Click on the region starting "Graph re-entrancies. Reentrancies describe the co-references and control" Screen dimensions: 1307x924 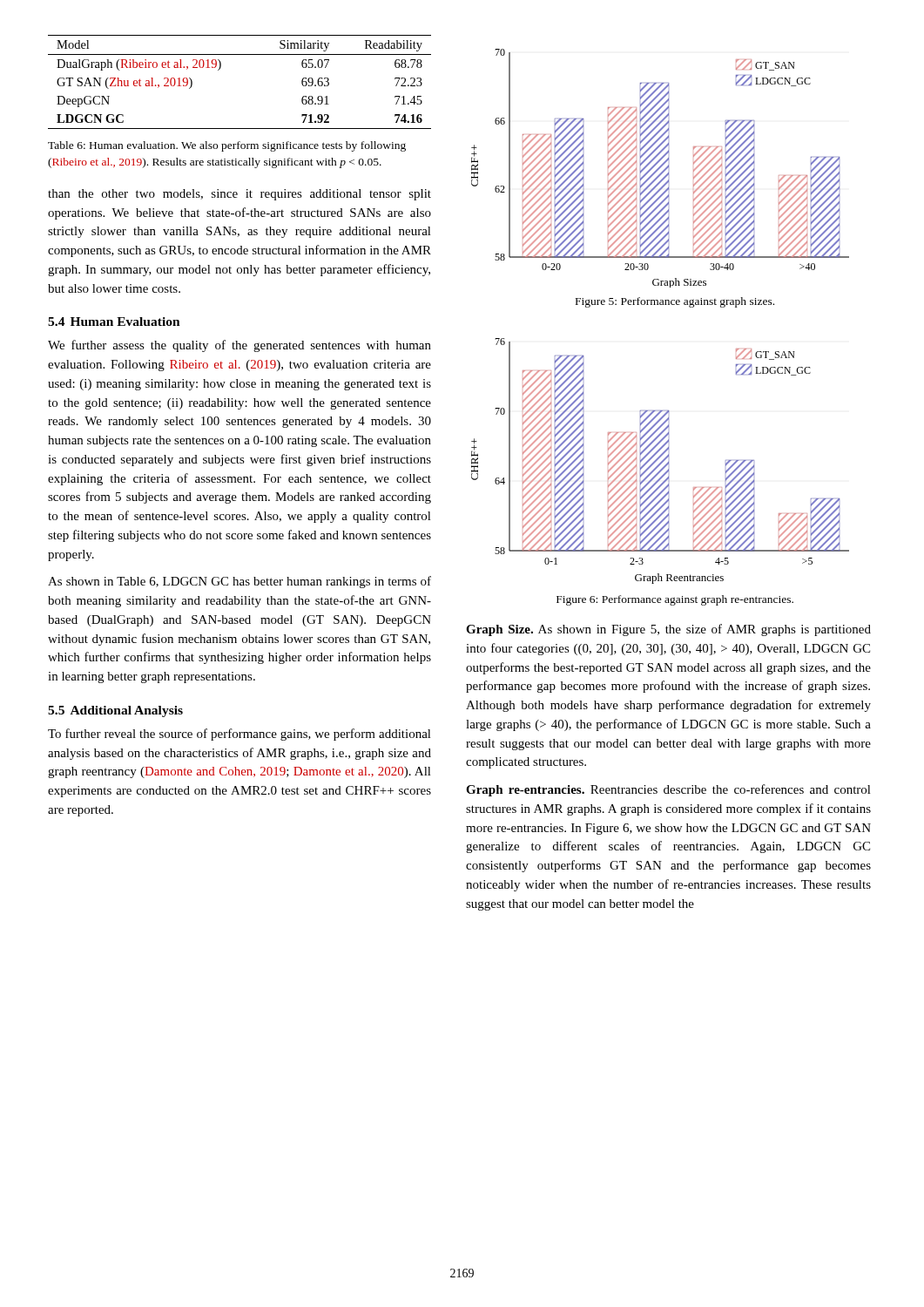click(x=668, y=846)
